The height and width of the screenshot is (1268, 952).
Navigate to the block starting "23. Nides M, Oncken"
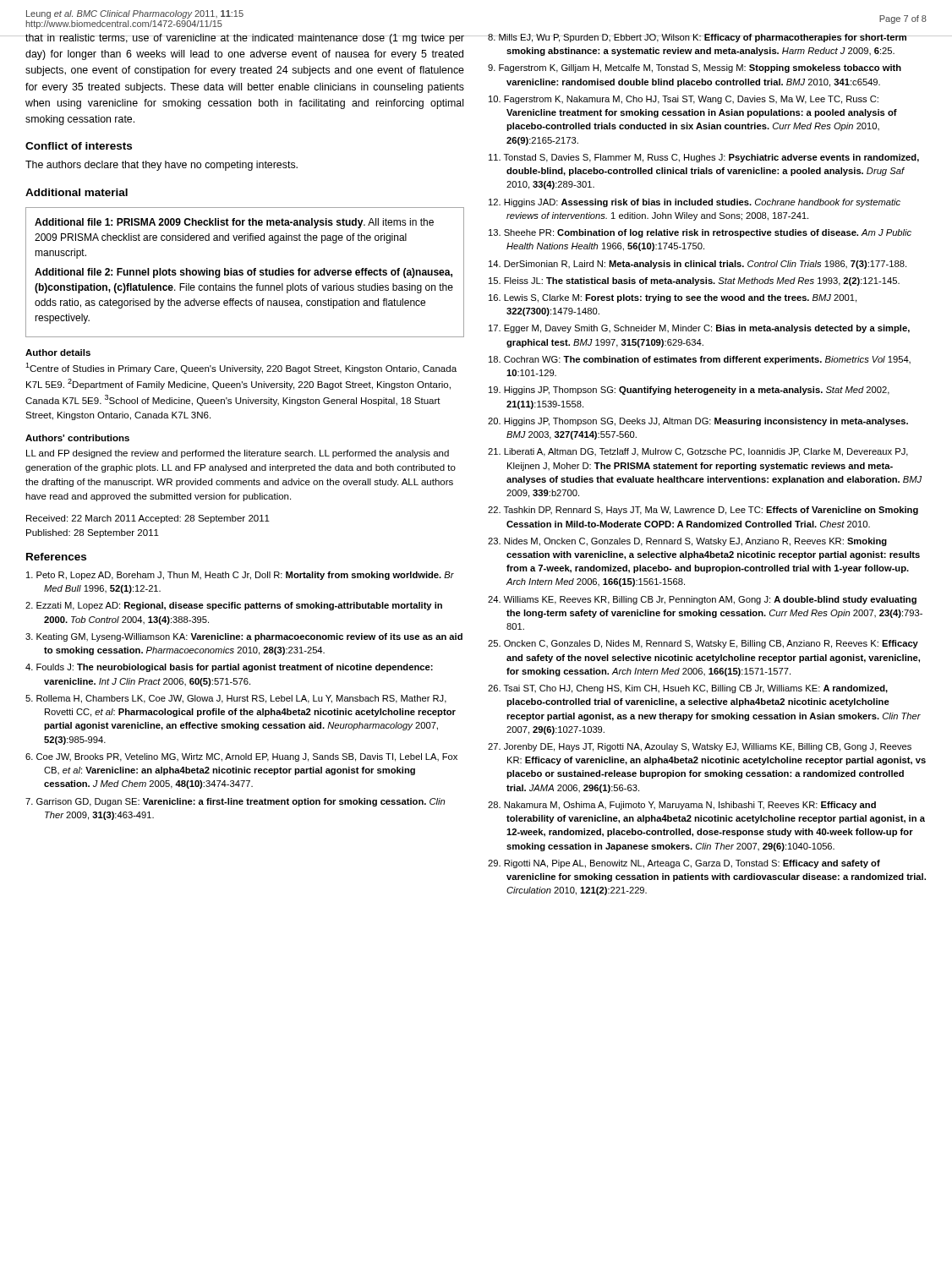(704, 561)
